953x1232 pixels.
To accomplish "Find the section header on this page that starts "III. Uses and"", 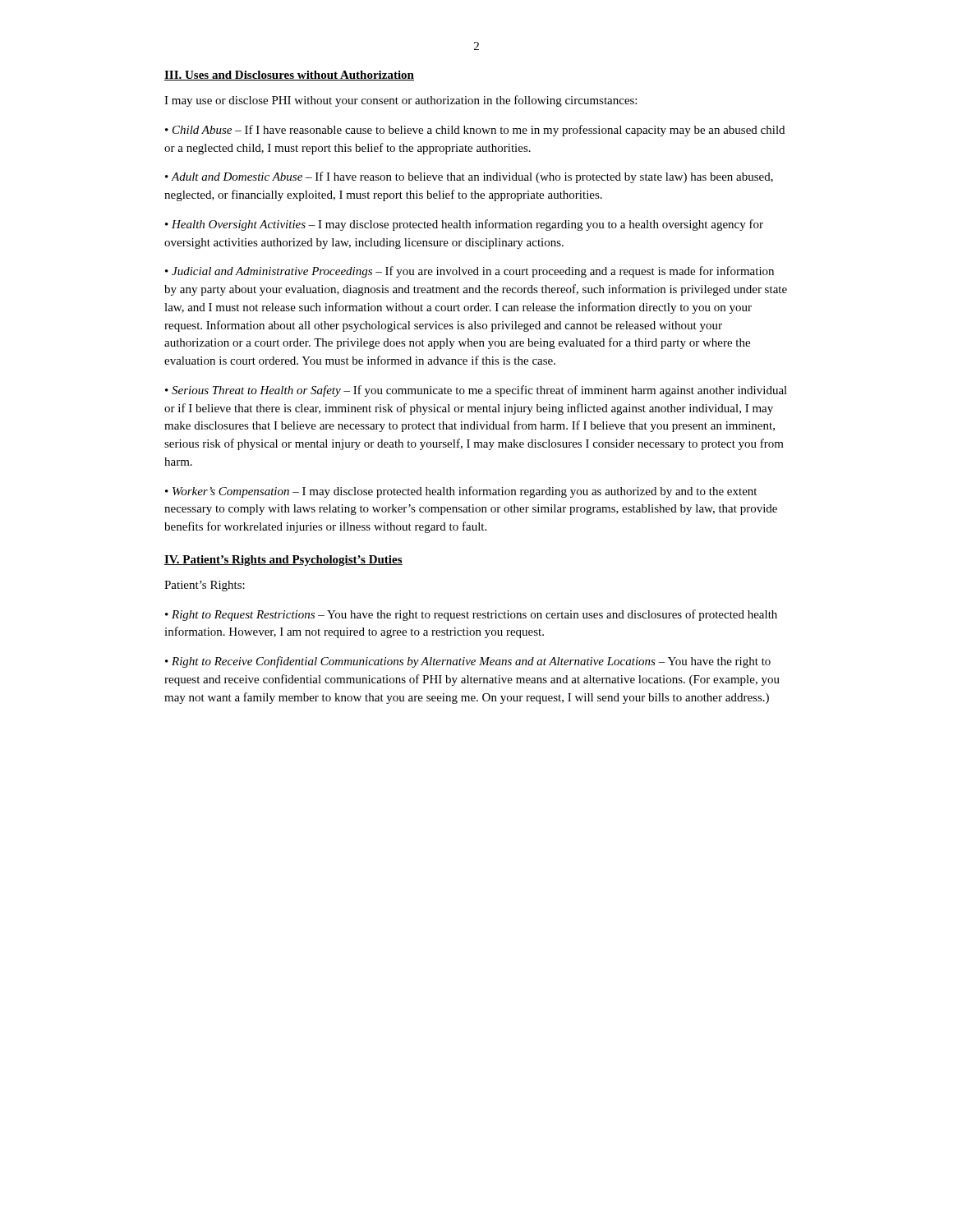I will coord(289,75).
